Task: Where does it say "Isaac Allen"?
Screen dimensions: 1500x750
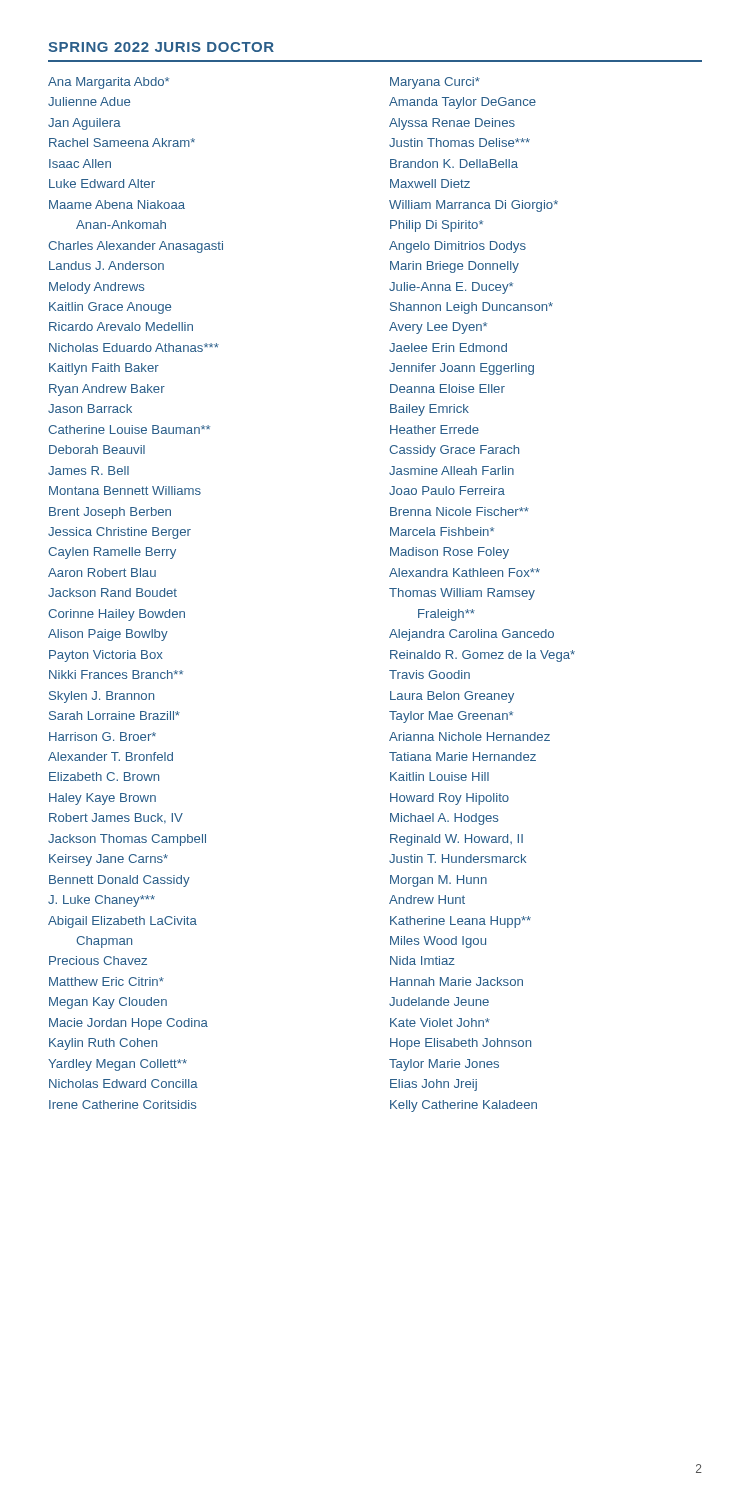Action: [x=80, y=163]
